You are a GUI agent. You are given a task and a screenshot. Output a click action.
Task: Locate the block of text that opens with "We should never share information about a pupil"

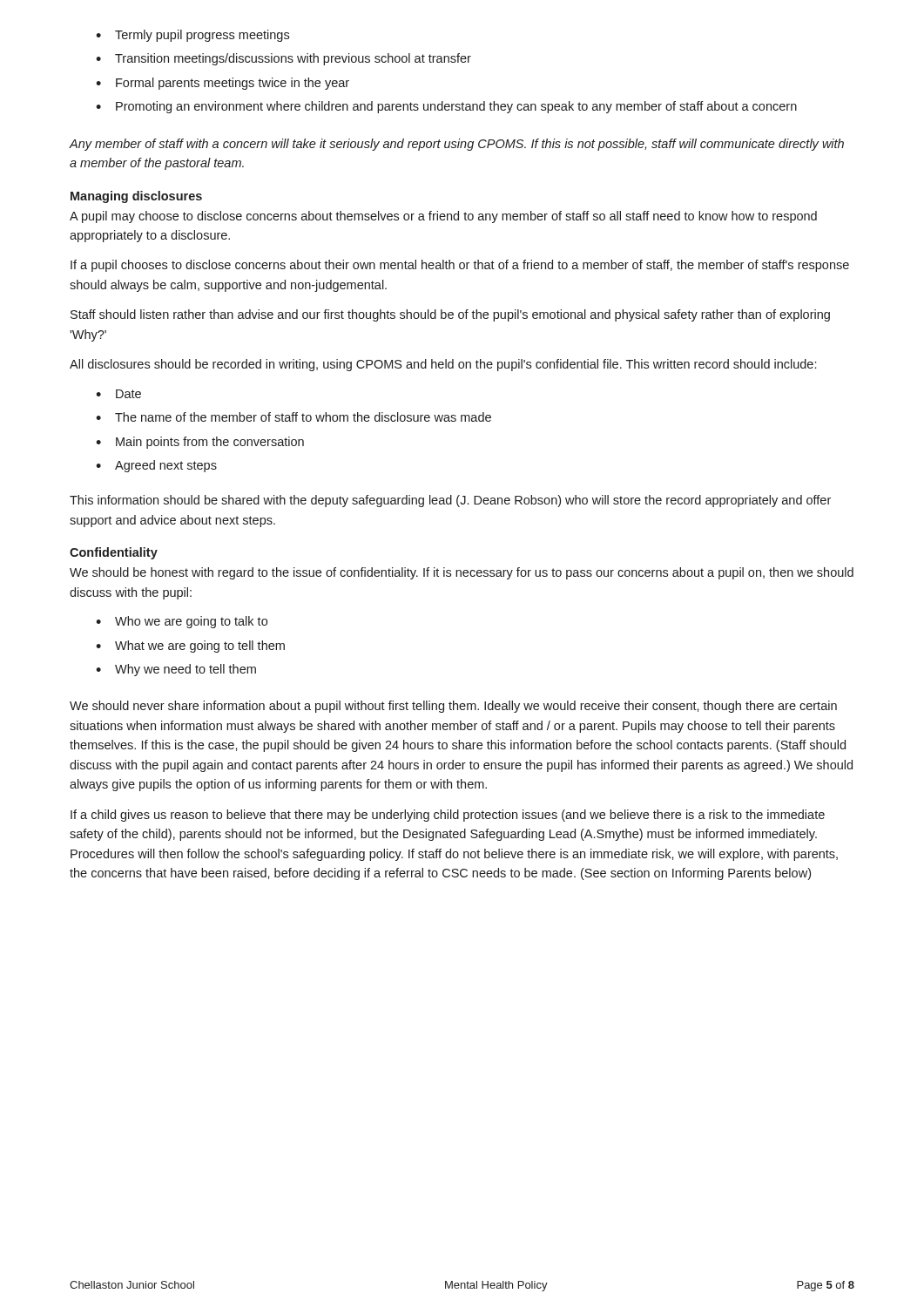pos(462,745)
